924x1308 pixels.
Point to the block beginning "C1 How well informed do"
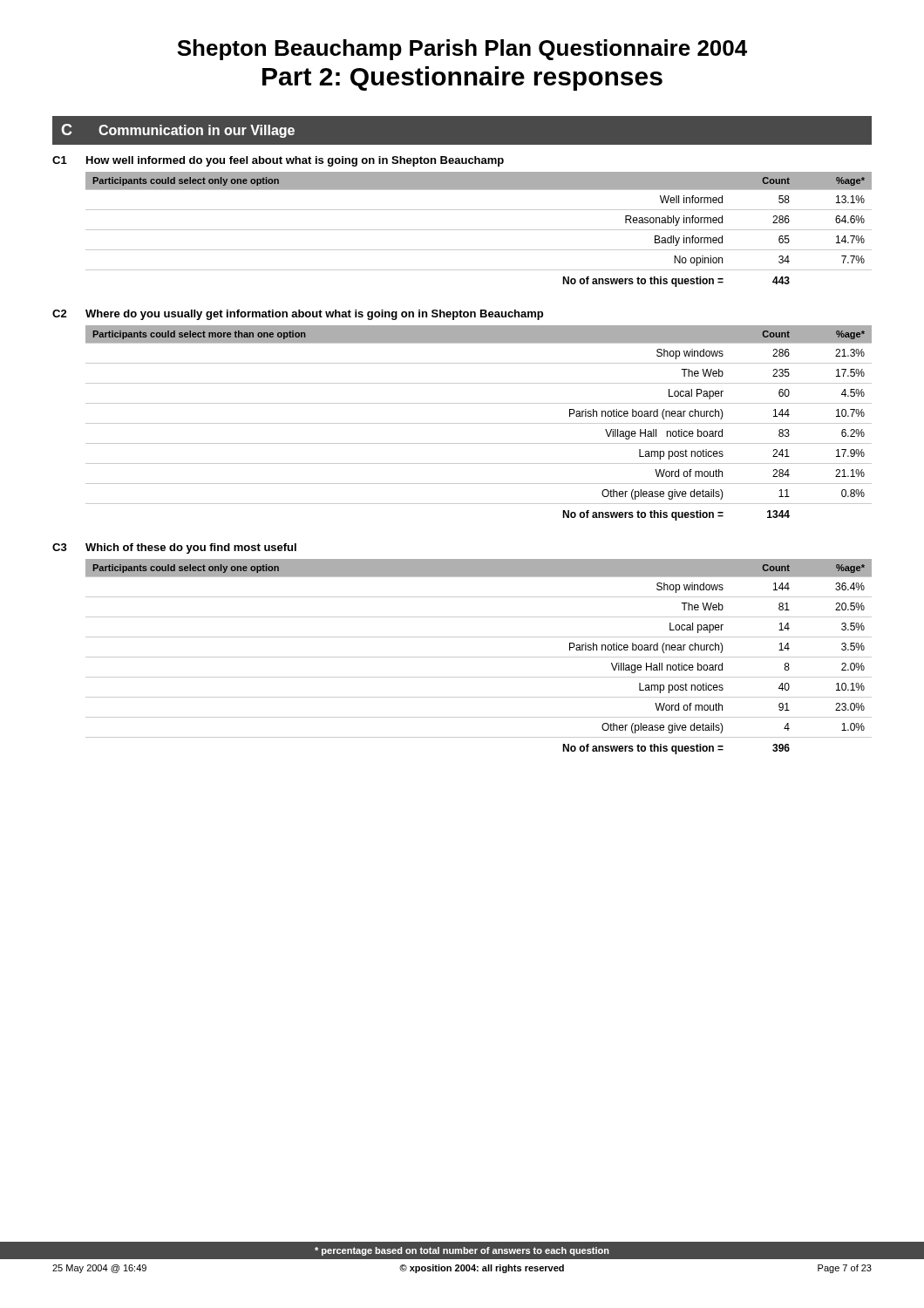tap(278, 160)
